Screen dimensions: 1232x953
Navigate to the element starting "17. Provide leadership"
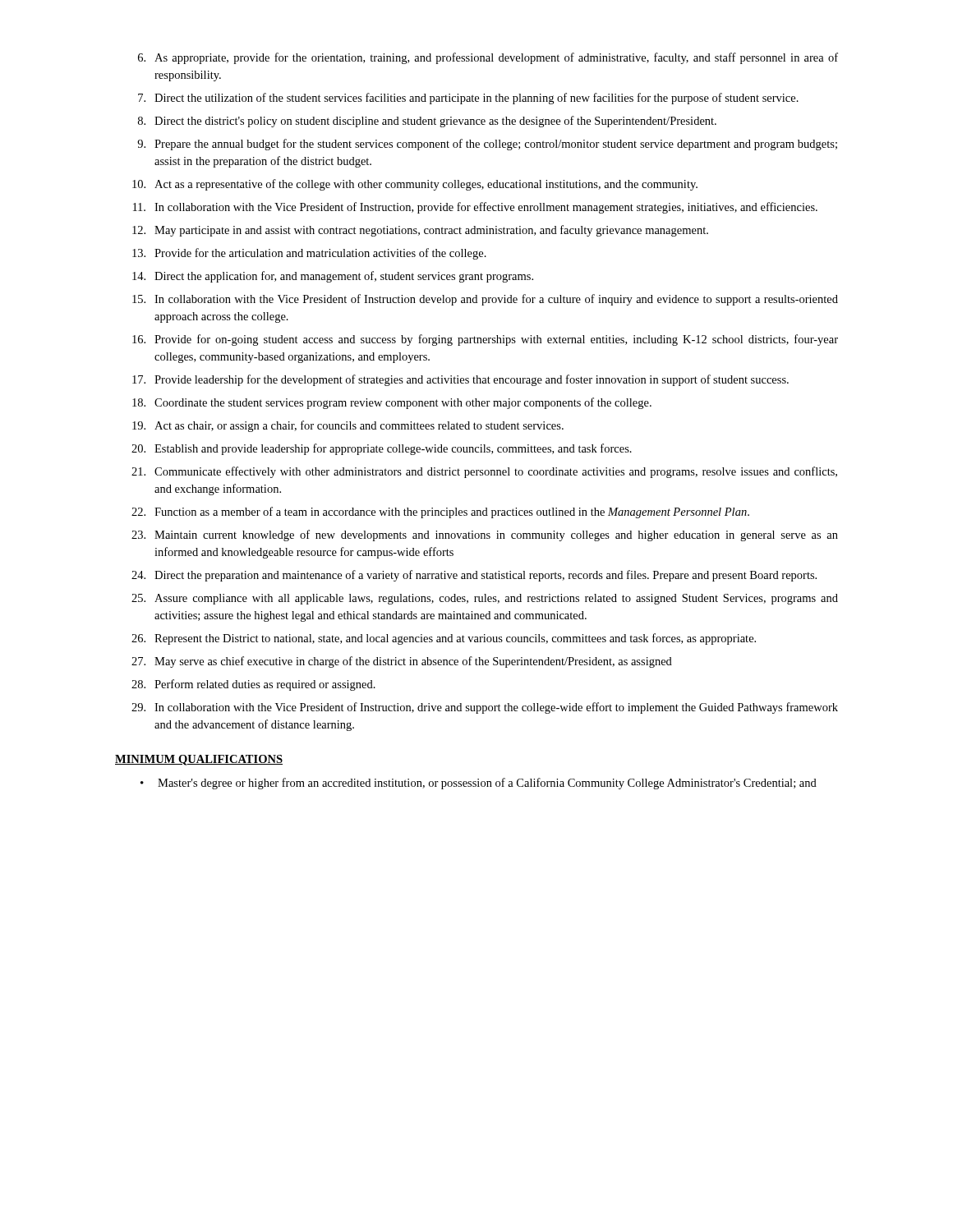[x=476, y=380]
